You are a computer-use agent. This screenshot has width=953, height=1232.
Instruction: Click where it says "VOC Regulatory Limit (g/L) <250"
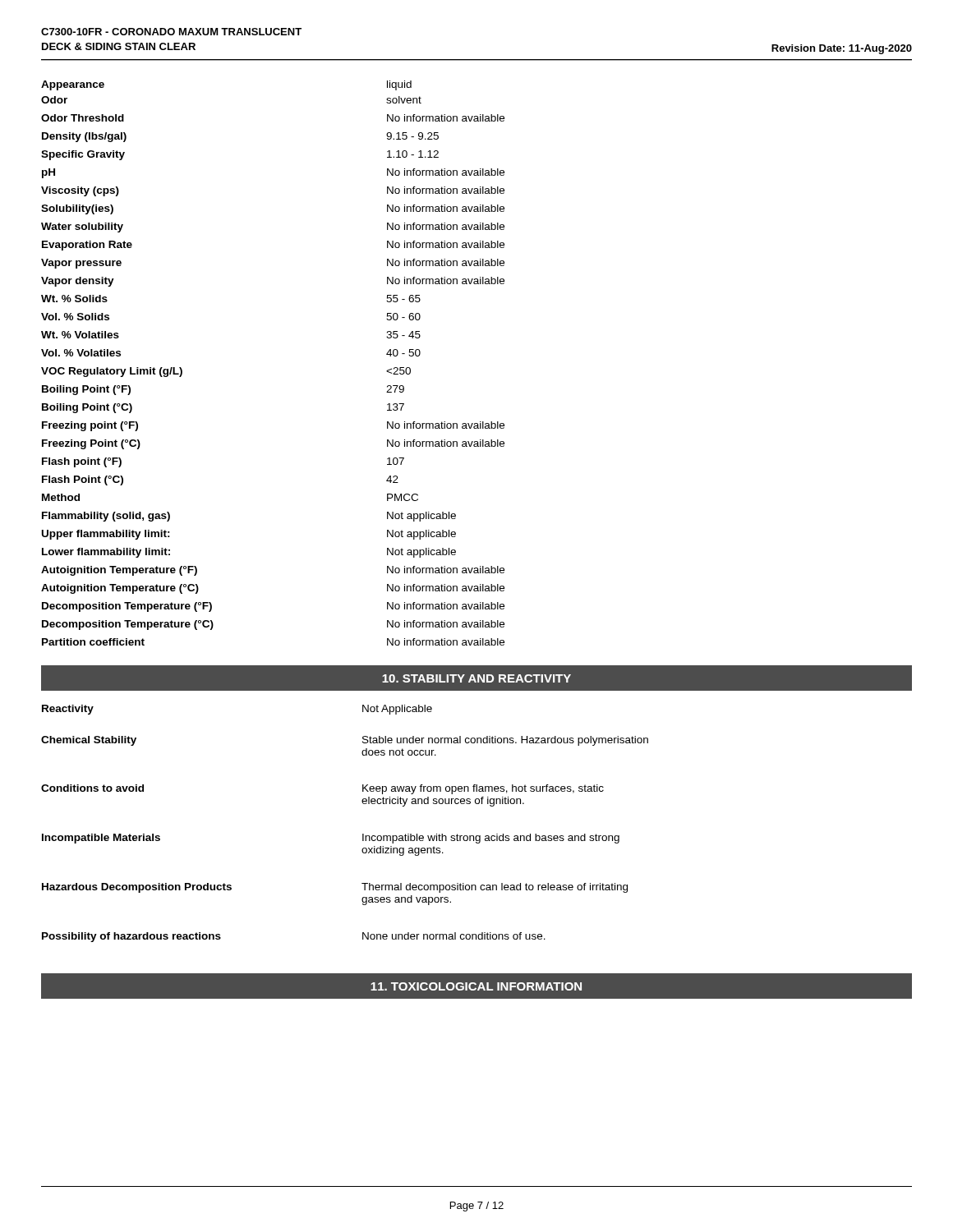pos(114,372)
